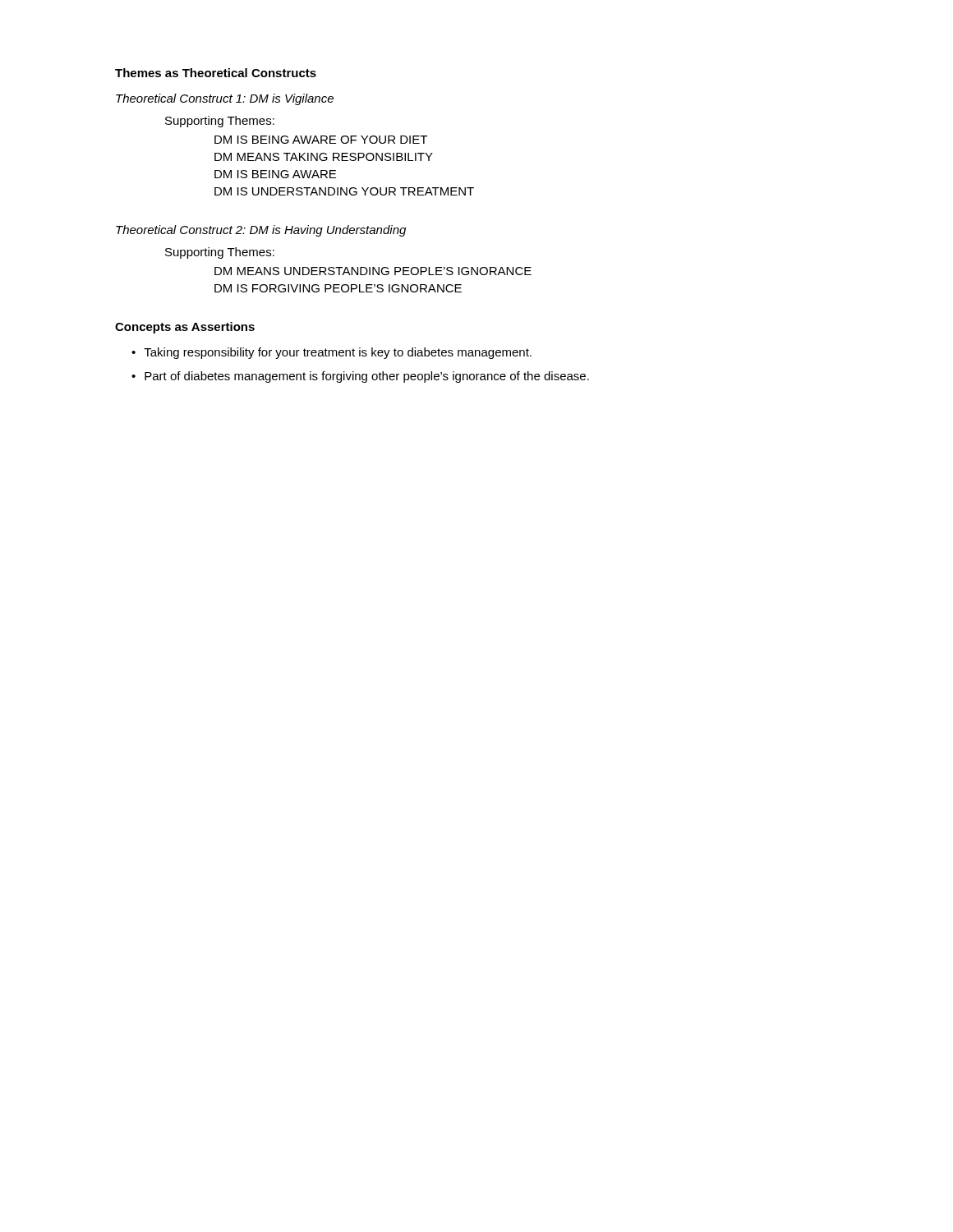This screenshot has height=1232, width=953.
Task: Select the region starting "DM IS UNDERSTANDING YOUR"
Action: click(344, 191)
